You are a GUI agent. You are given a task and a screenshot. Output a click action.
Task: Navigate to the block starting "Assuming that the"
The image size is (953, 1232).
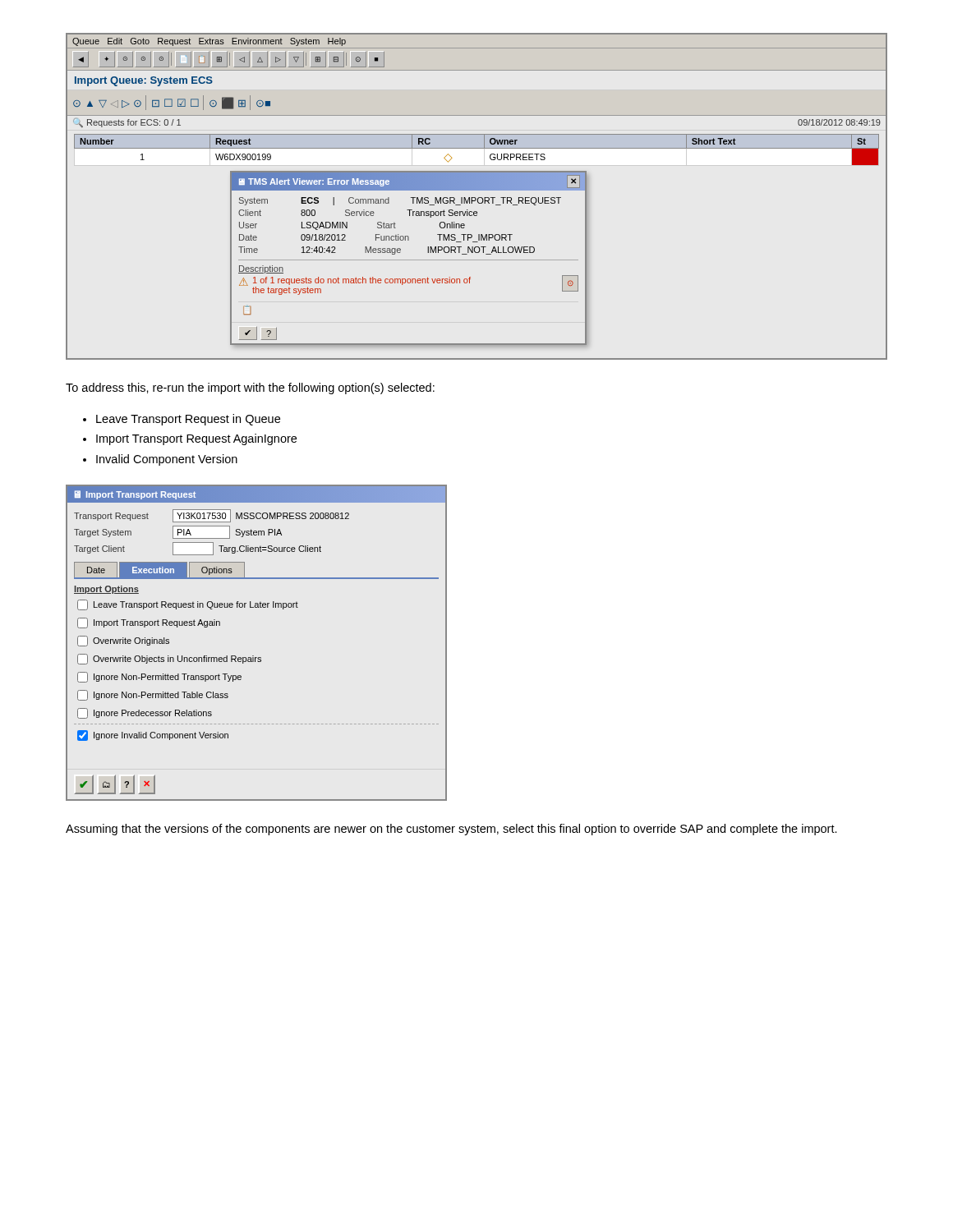pos(452,828)
